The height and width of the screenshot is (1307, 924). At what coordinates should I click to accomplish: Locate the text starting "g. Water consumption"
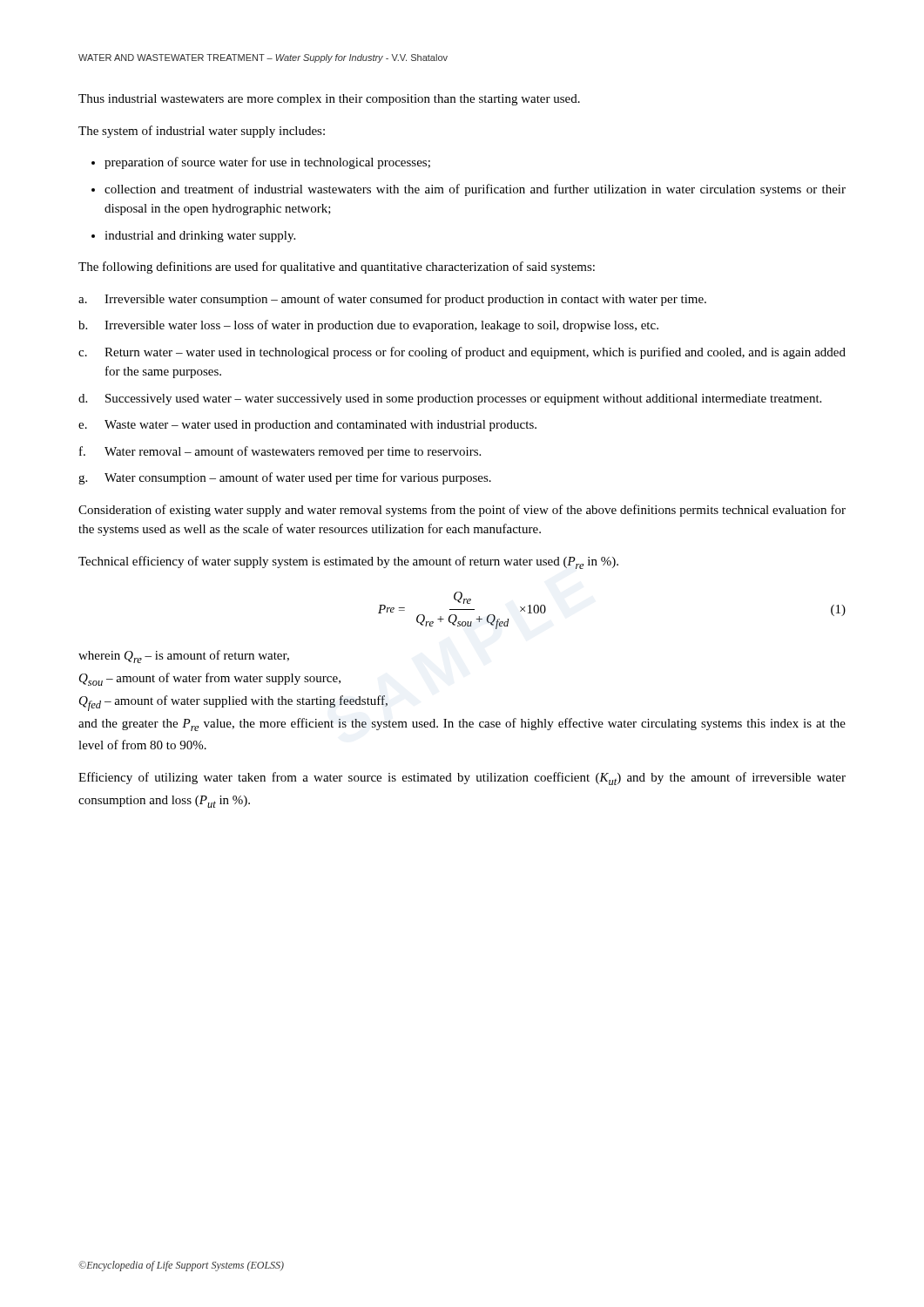point(462,478)
